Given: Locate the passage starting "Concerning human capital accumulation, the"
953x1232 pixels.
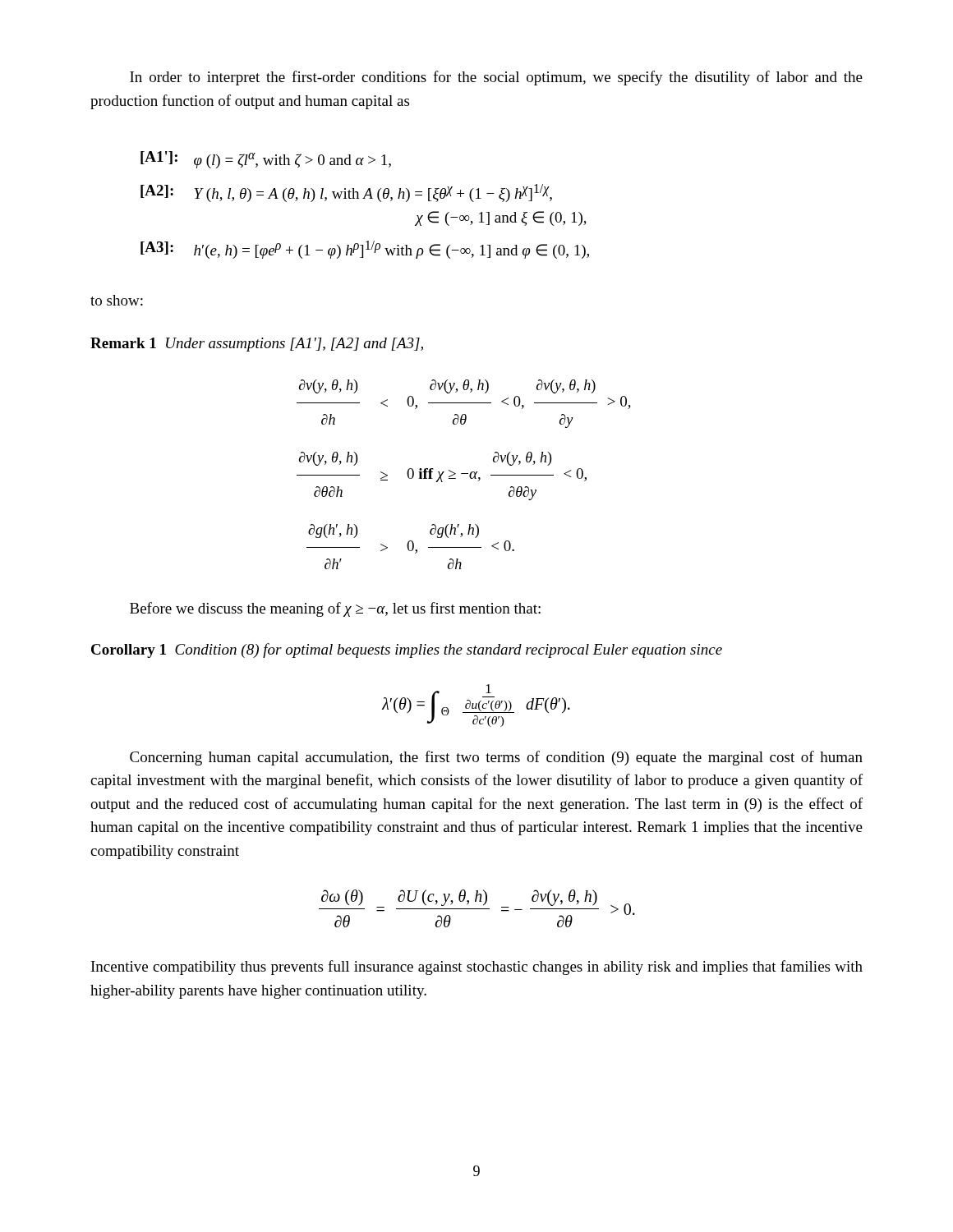Looking at the screenshot, I should click(x=476, y=804).
